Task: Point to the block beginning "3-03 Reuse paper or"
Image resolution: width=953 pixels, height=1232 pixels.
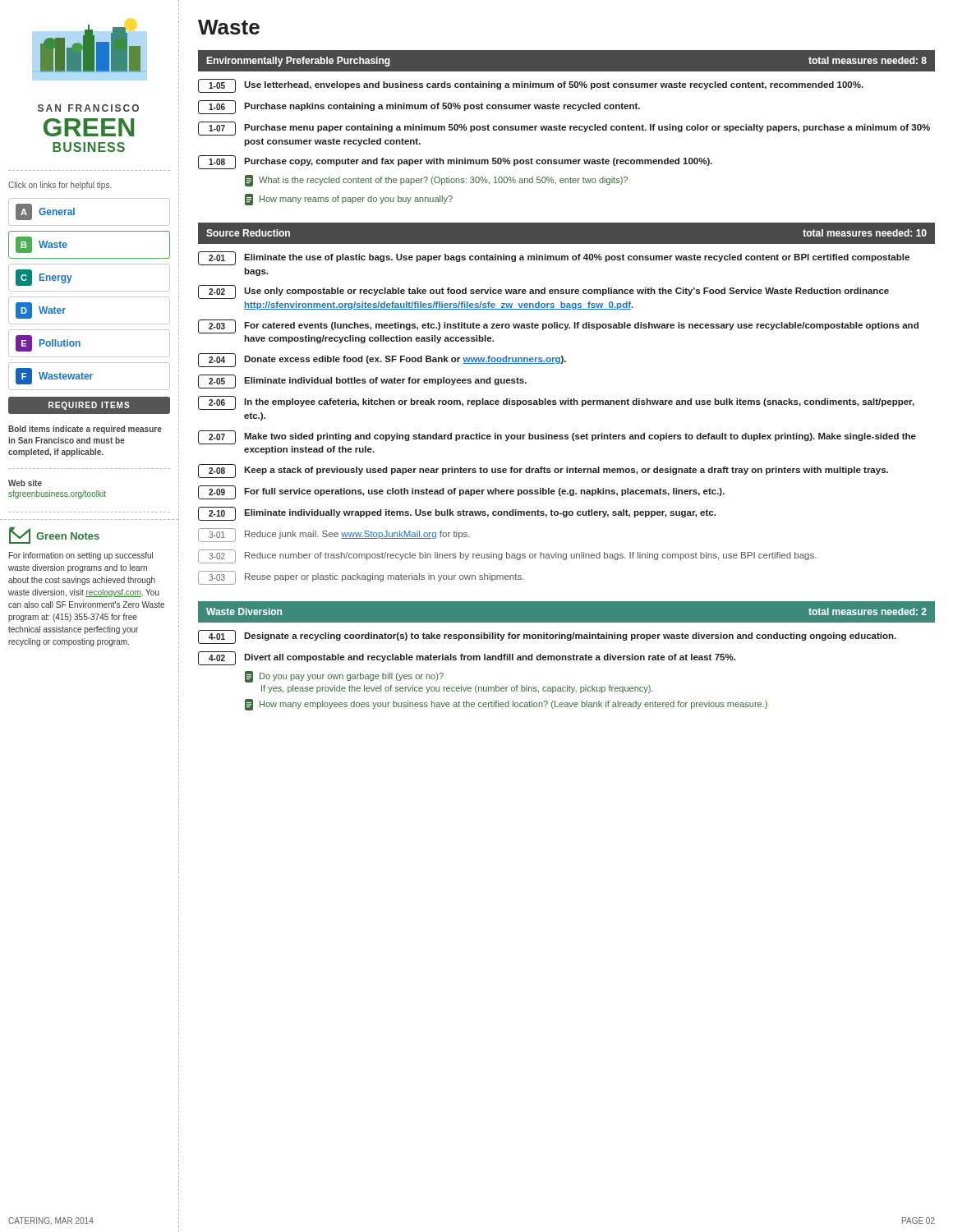Action: tap(361, 578)
